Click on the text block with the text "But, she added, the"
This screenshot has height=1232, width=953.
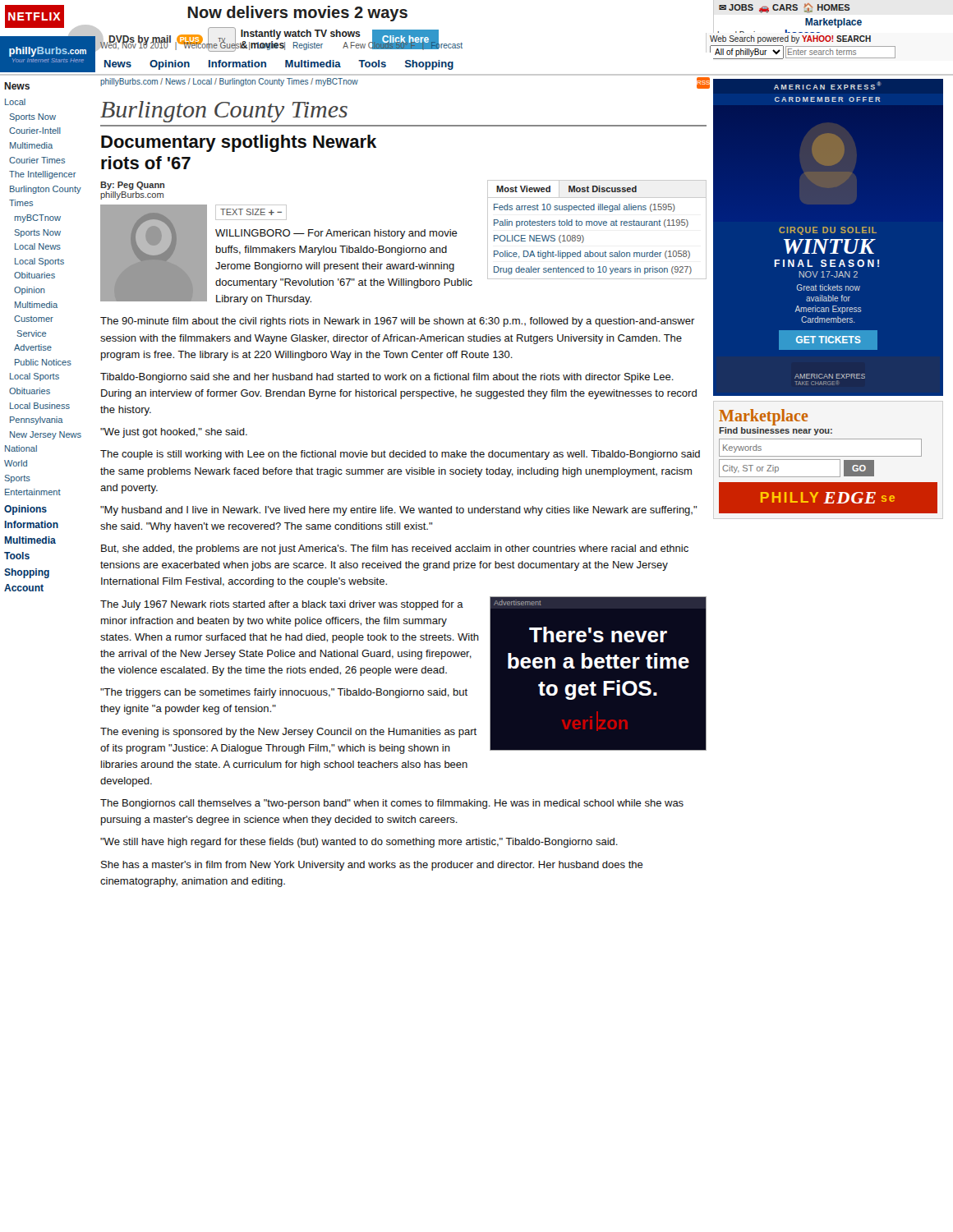394,565
